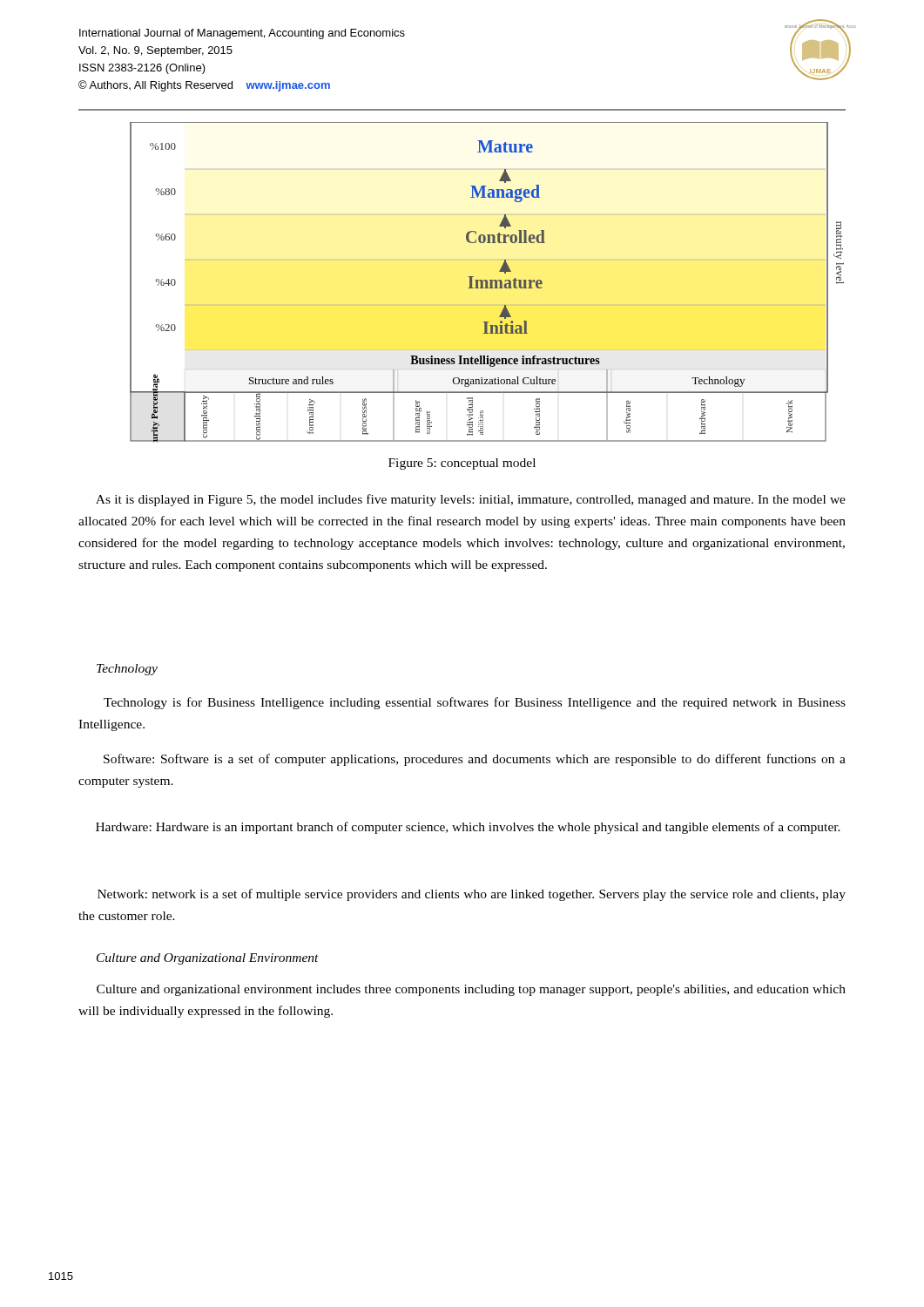
Task: Find the element starting "Culture and Organizational Environment"
Action: pos(207,957)
